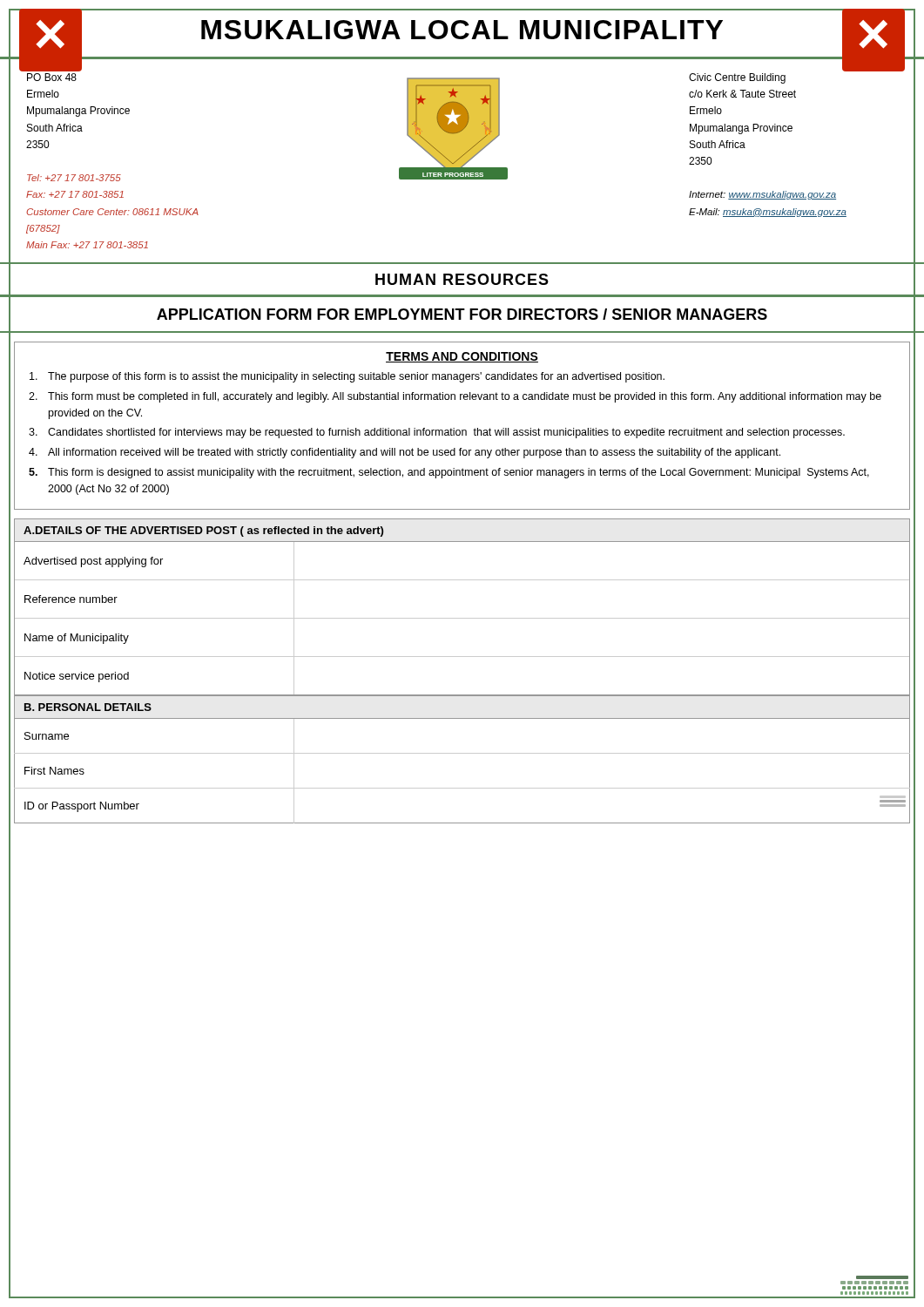Find the list item that says "2. This form must be completed in full,"
Screen dimensions: 1307x924
(462, 405)
